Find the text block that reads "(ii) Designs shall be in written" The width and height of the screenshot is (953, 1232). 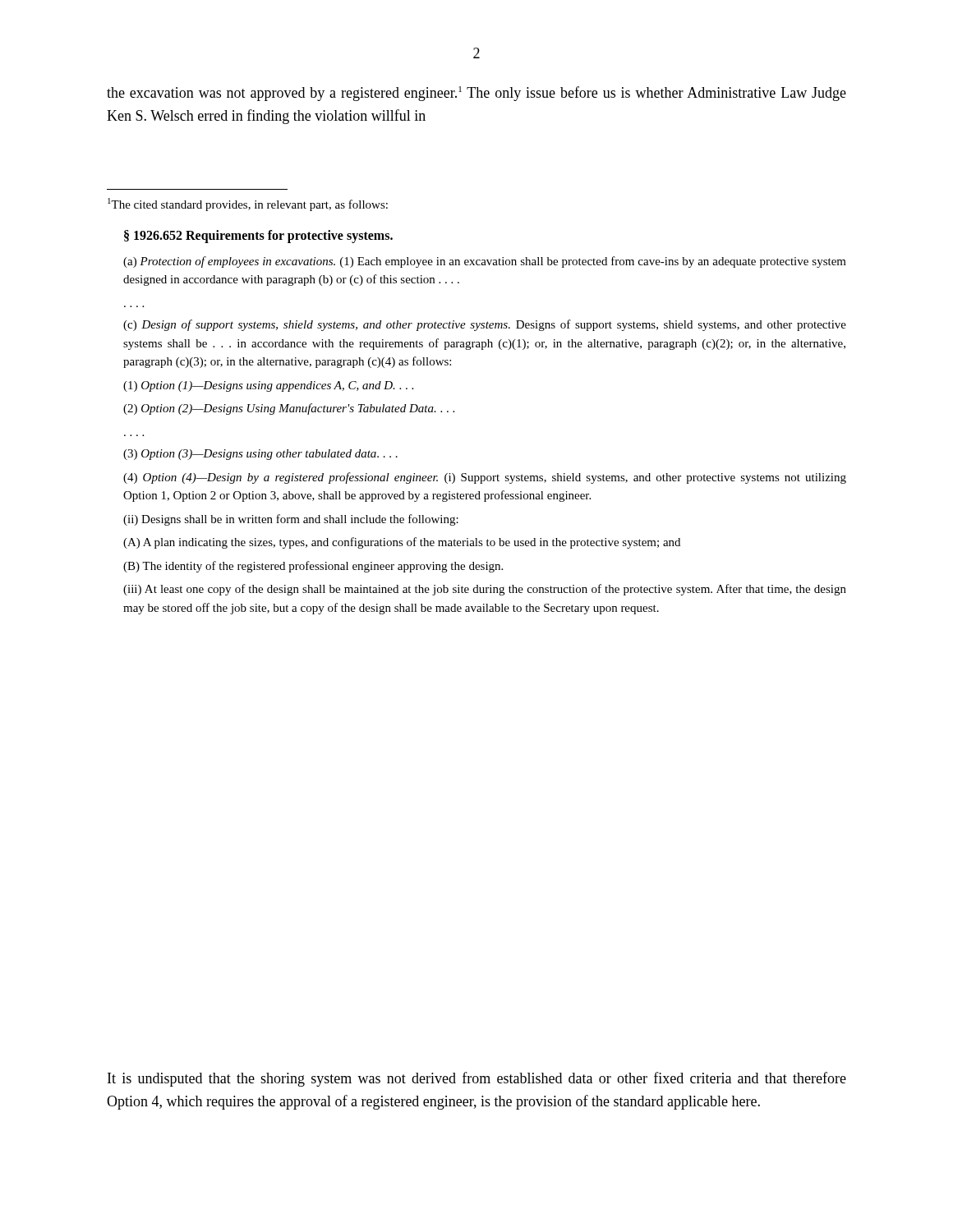tap(291, 519)
